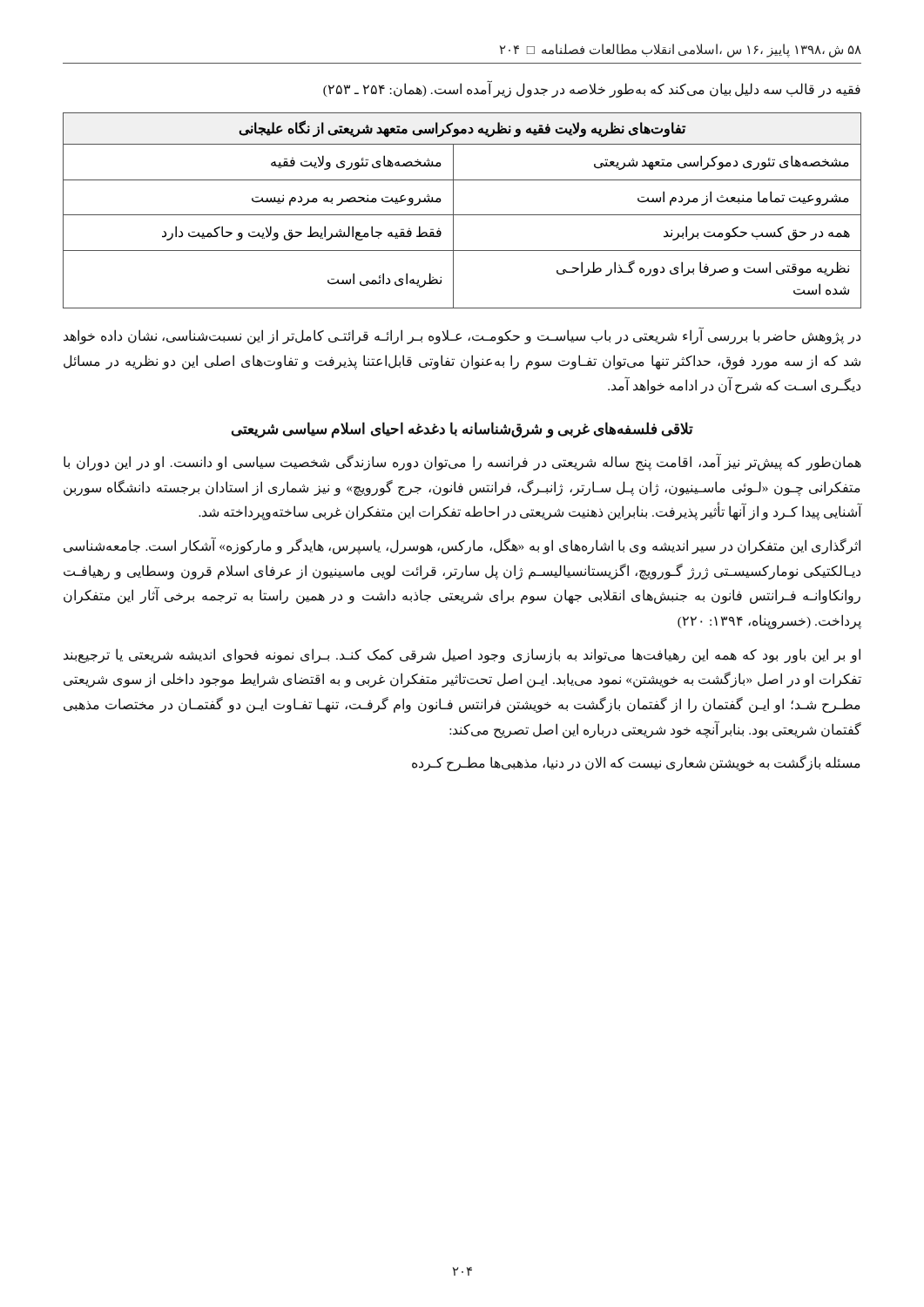Locate the table with the text "فقط فقیه جامع‌الشرایط"
The image size is (924, 1307).
[x=462, y=210]
